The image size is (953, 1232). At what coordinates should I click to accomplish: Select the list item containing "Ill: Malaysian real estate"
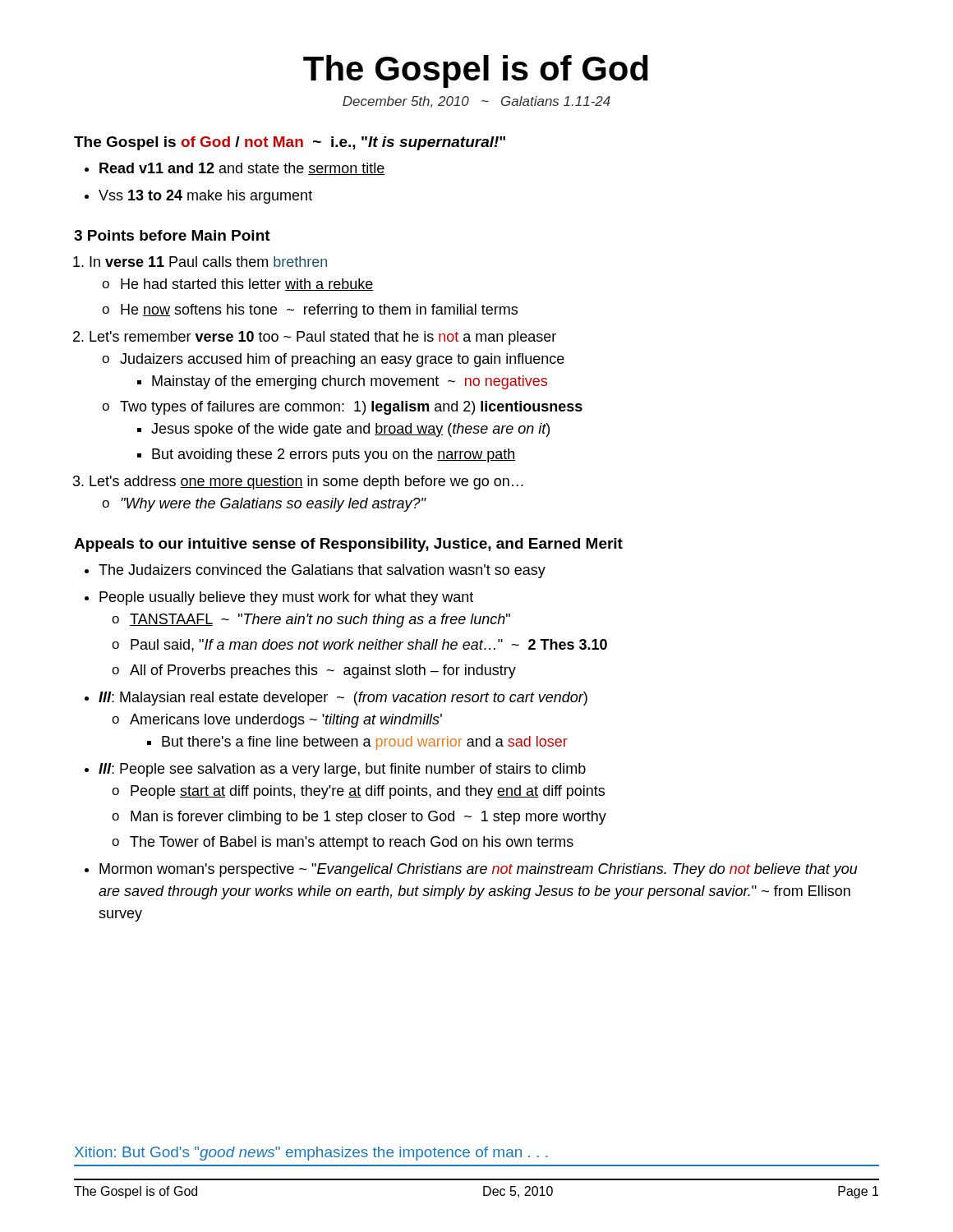(343, 699)
